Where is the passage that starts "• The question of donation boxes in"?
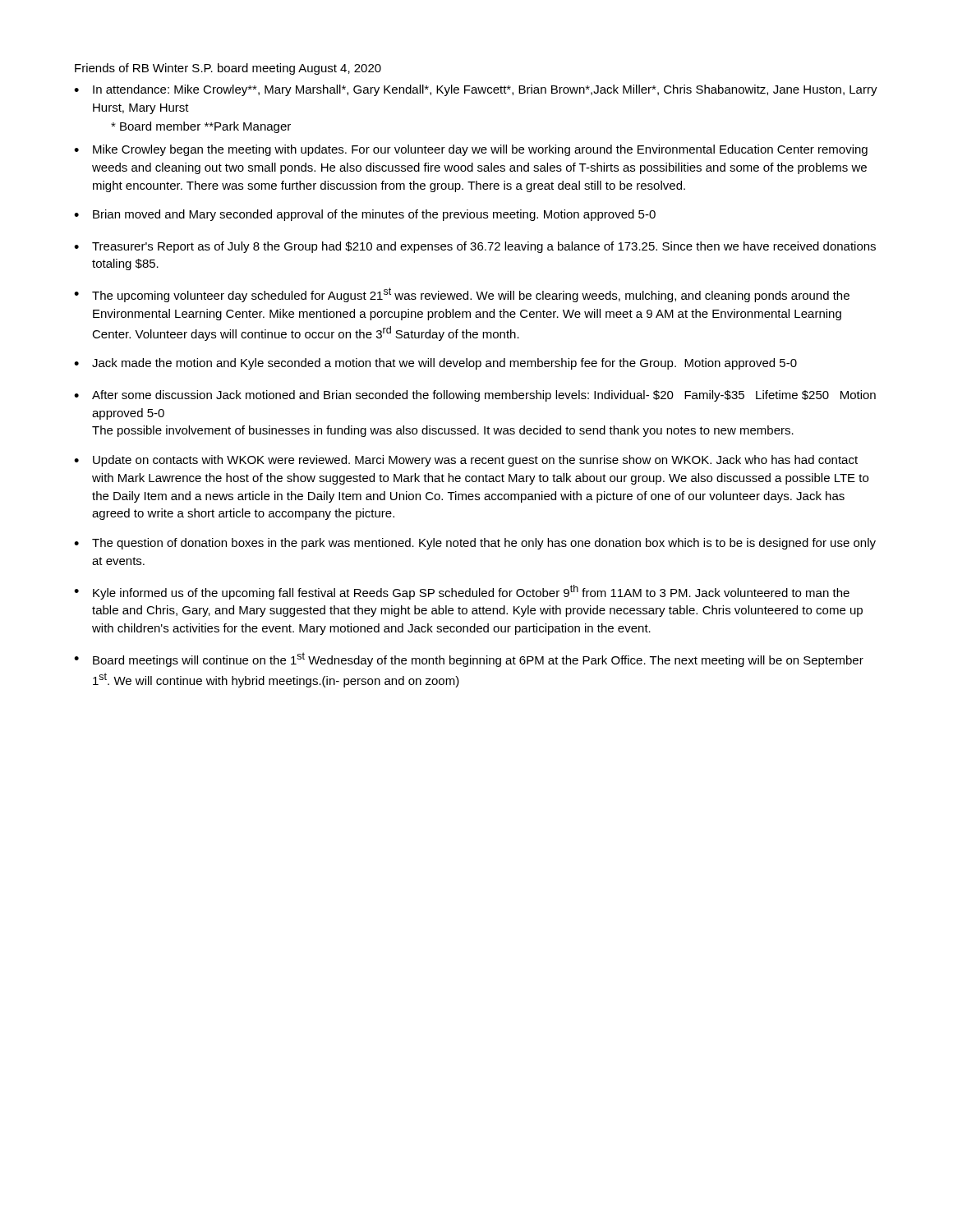 476,552
